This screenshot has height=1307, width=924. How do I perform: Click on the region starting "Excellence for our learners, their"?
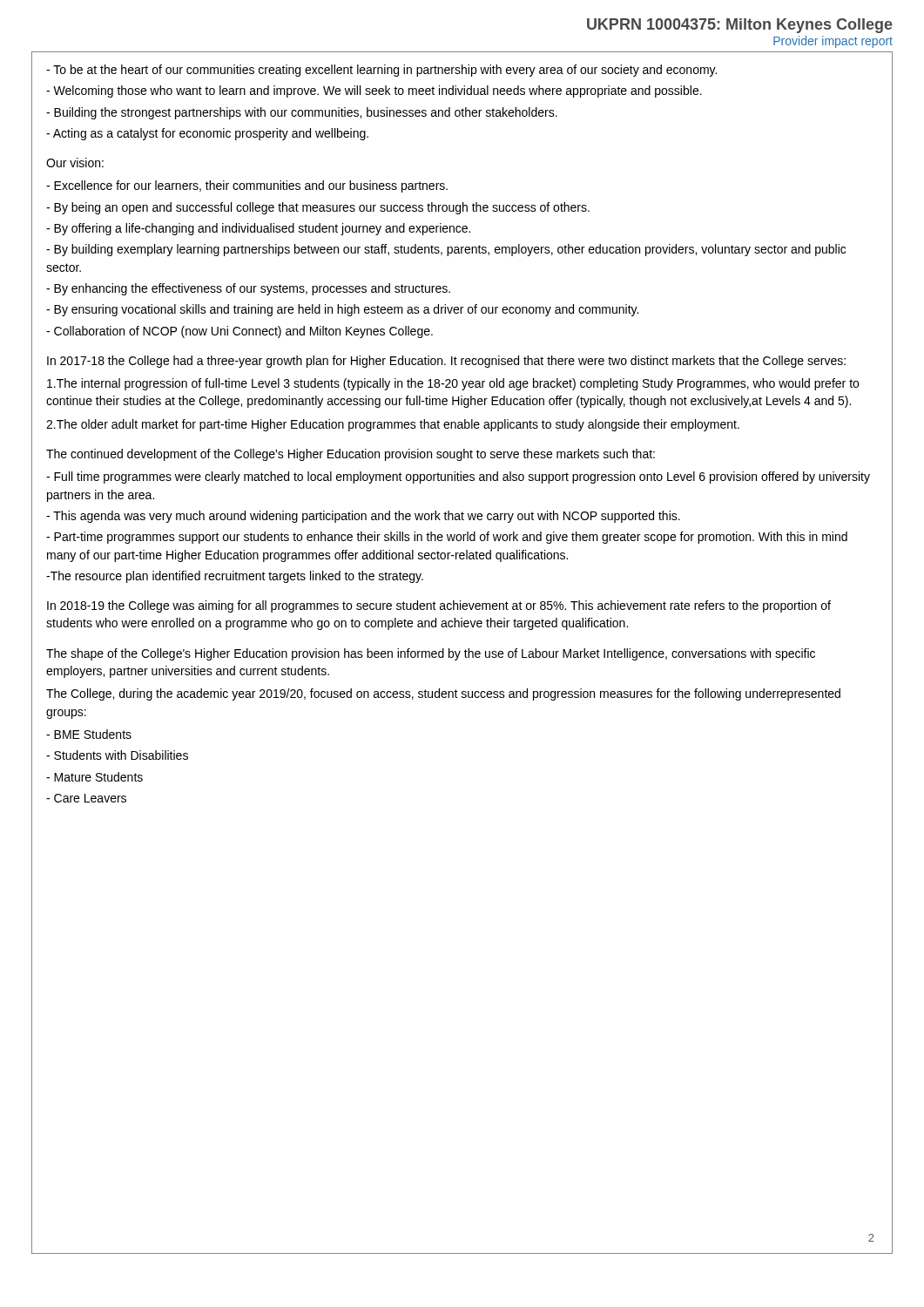pyautogui.click(x=247, y=186)
